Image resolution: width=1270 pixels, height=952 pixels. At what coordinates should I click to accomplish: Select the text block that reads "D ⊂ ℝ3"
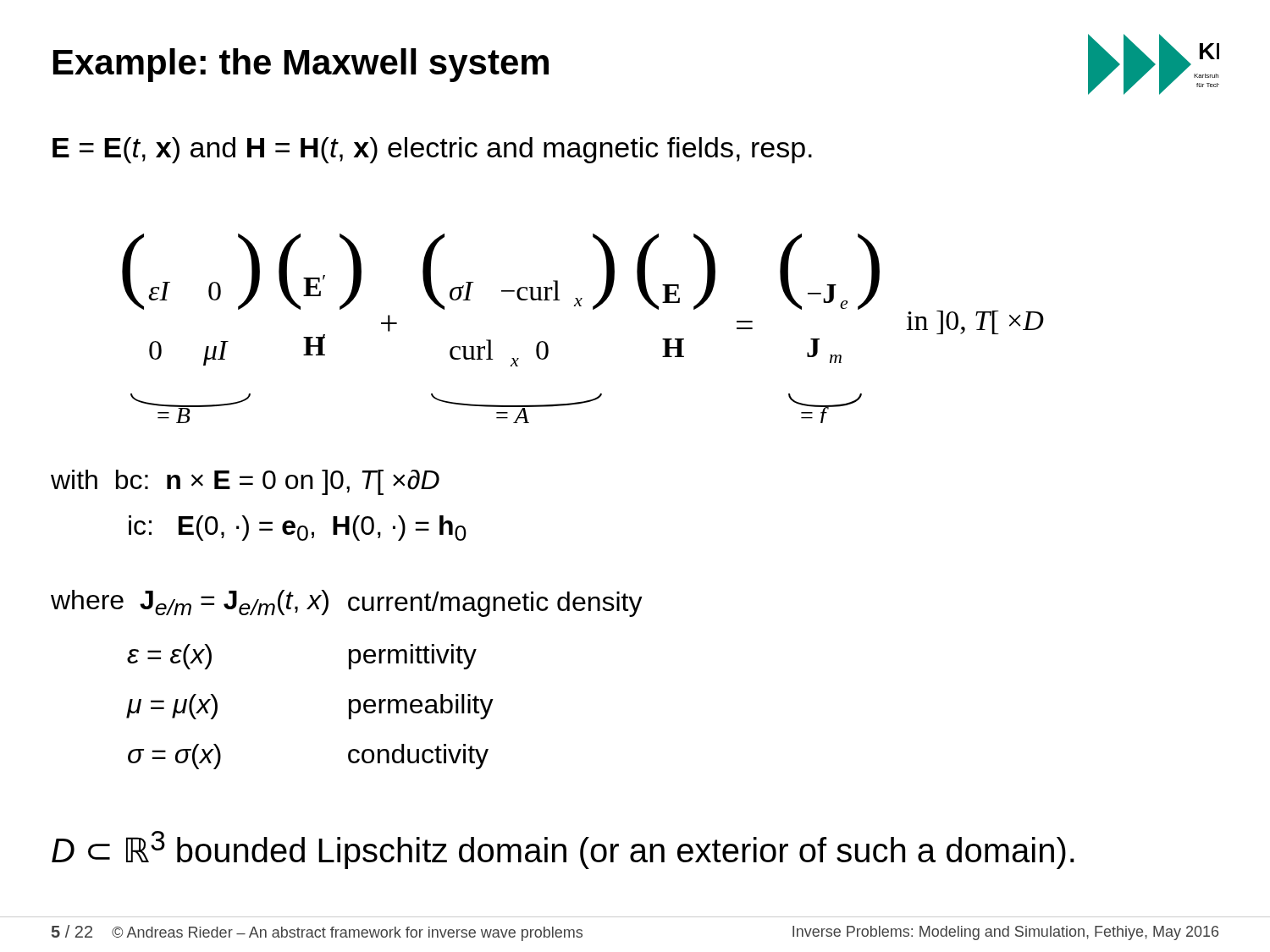click(x=564, y=847)
